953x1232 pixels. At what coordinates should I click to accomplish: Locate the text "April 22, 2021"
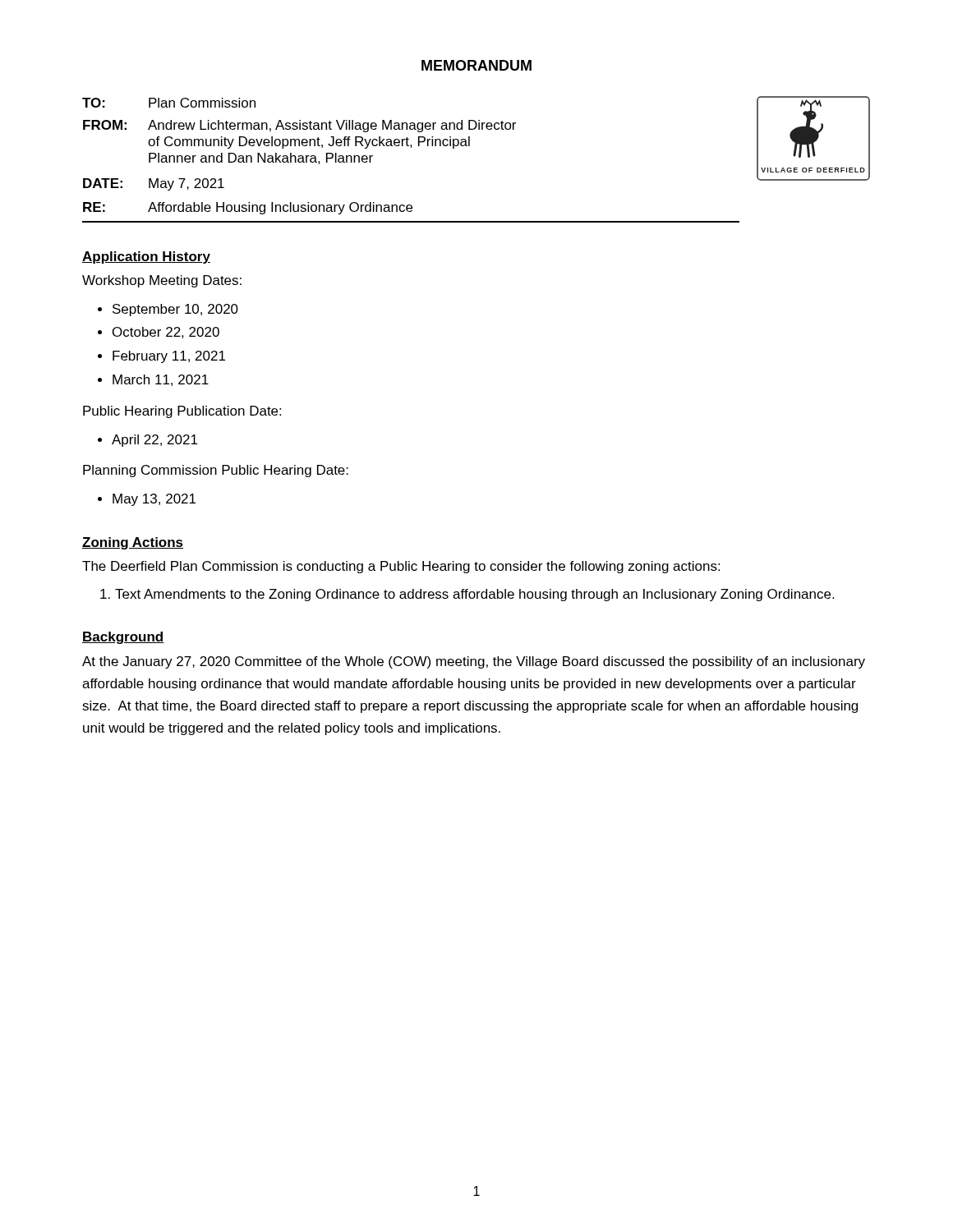coord(155,439)
